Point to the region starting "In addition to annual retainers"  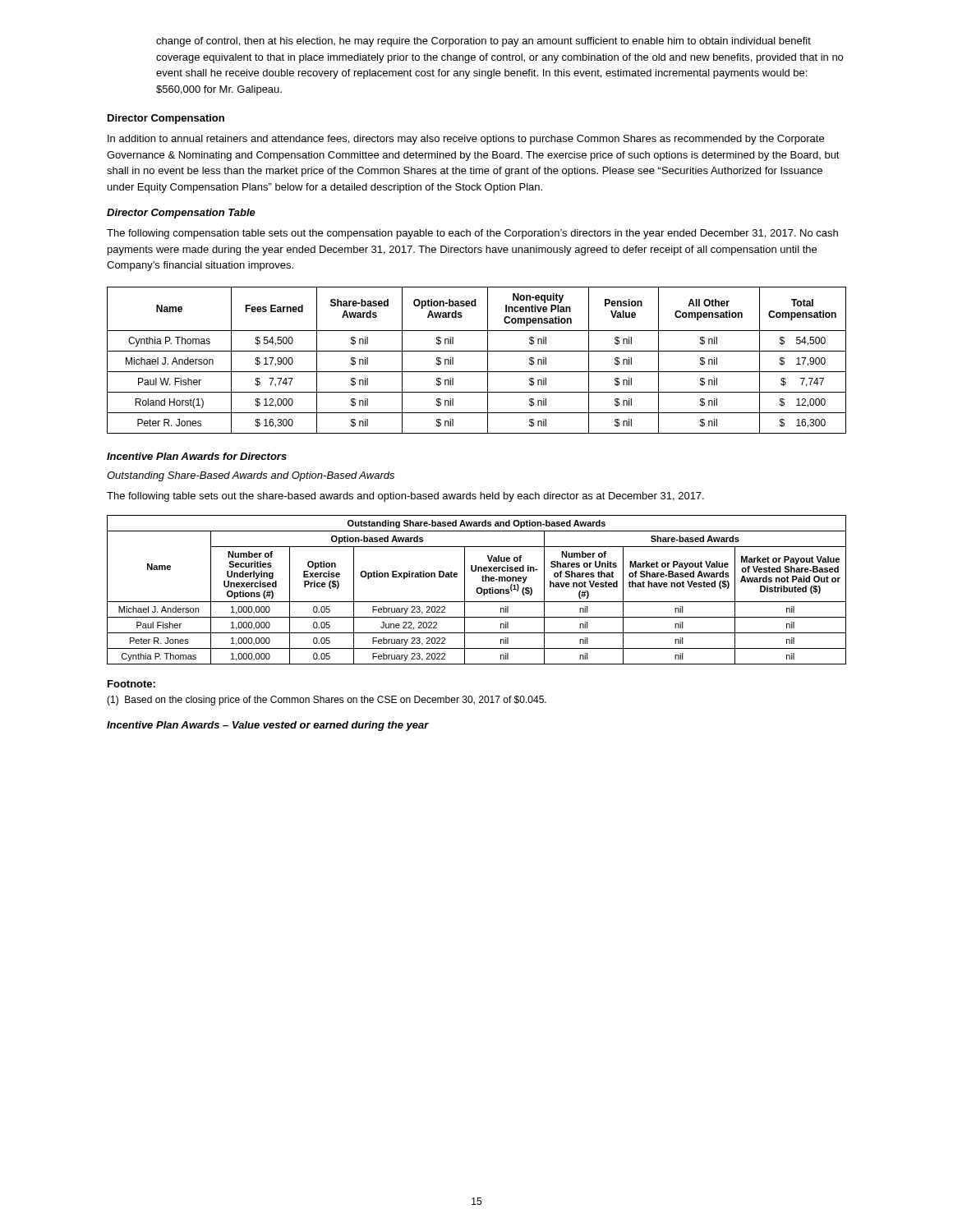pos(473,162)
